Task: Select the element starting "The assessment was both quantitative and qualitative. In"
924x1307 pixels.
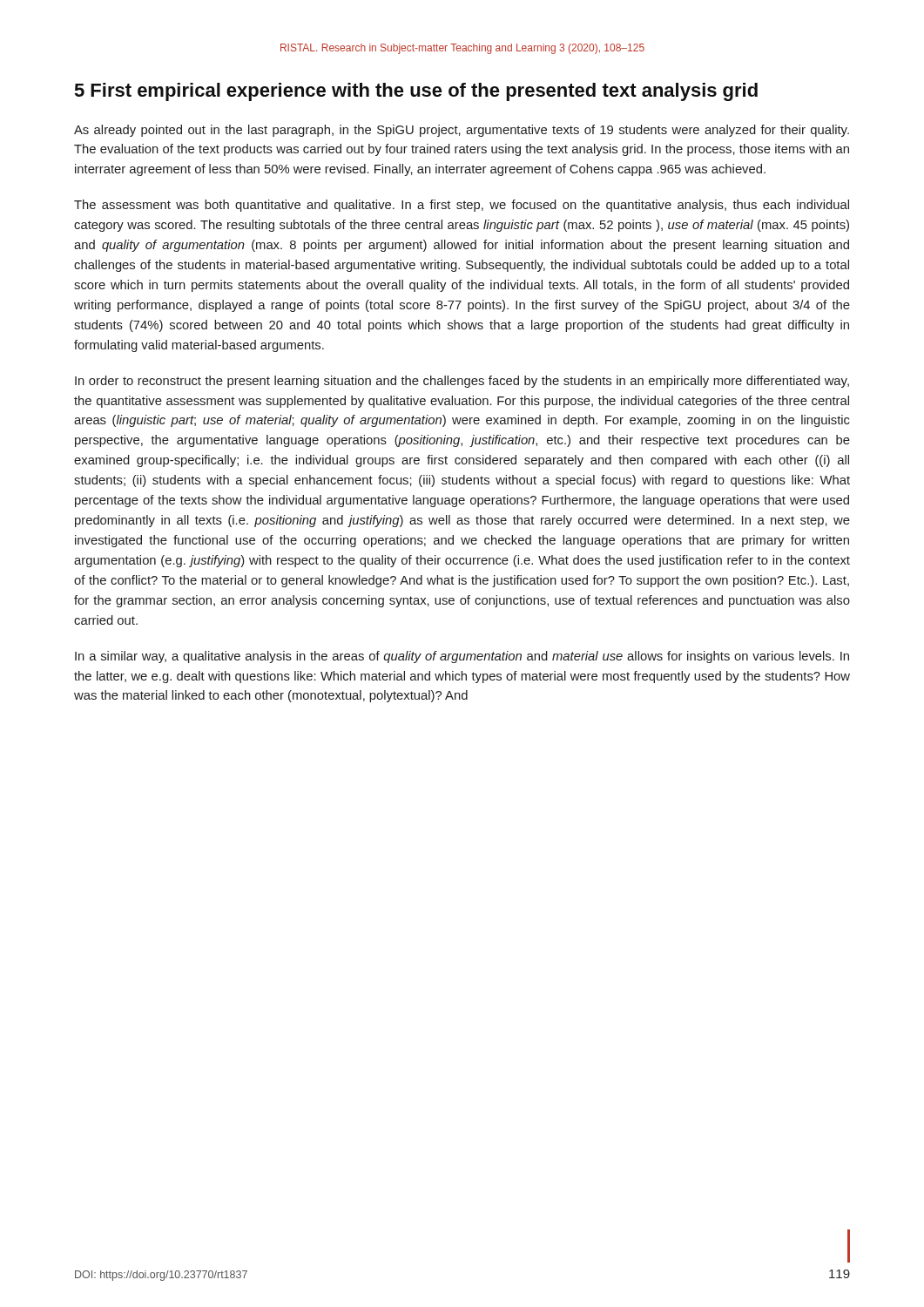Action: click(462, 275)
